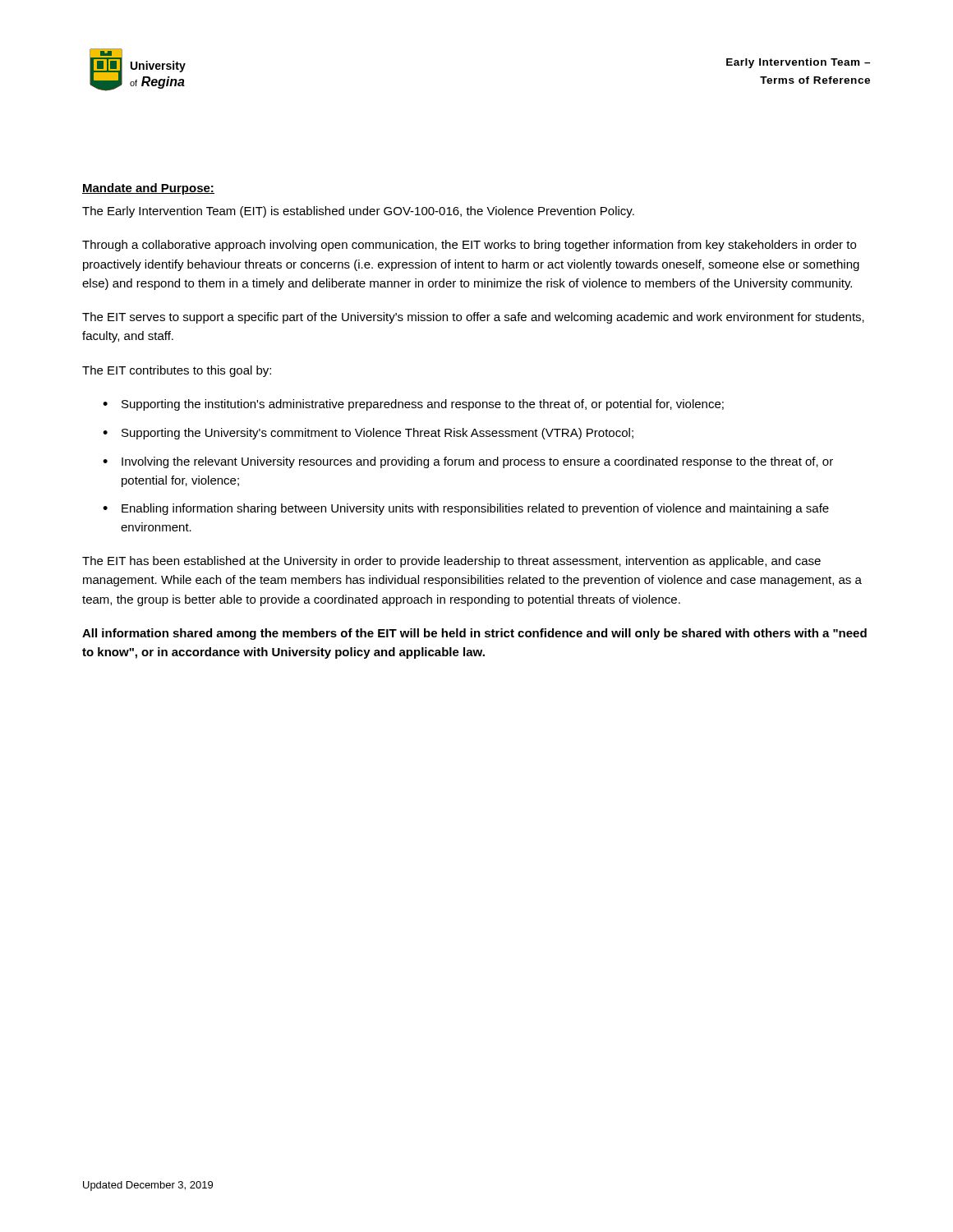Select a section header

[148, 188]
